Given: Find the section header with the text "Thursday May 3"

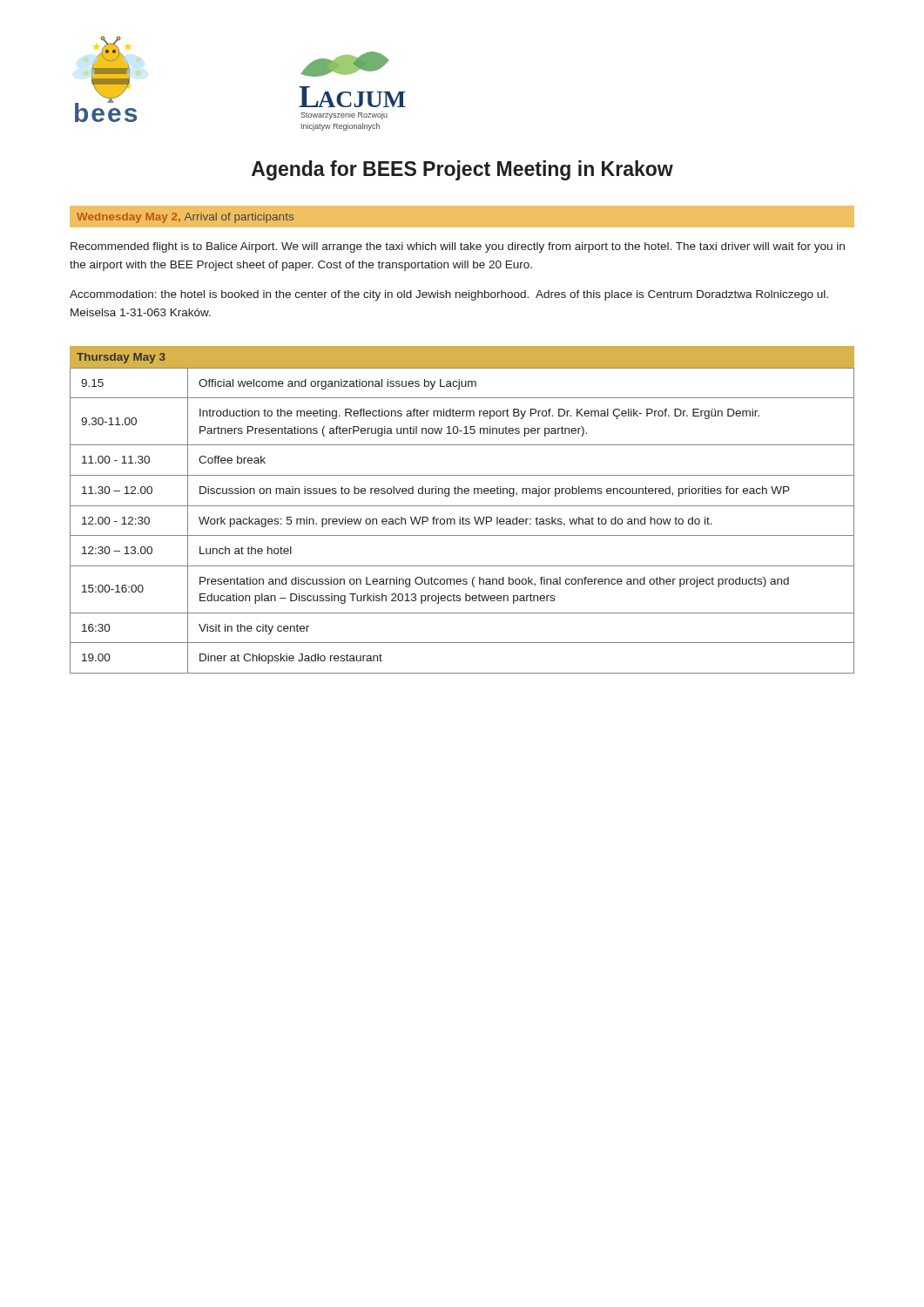Looking at the screenshot, I should [x=121, y=357].
